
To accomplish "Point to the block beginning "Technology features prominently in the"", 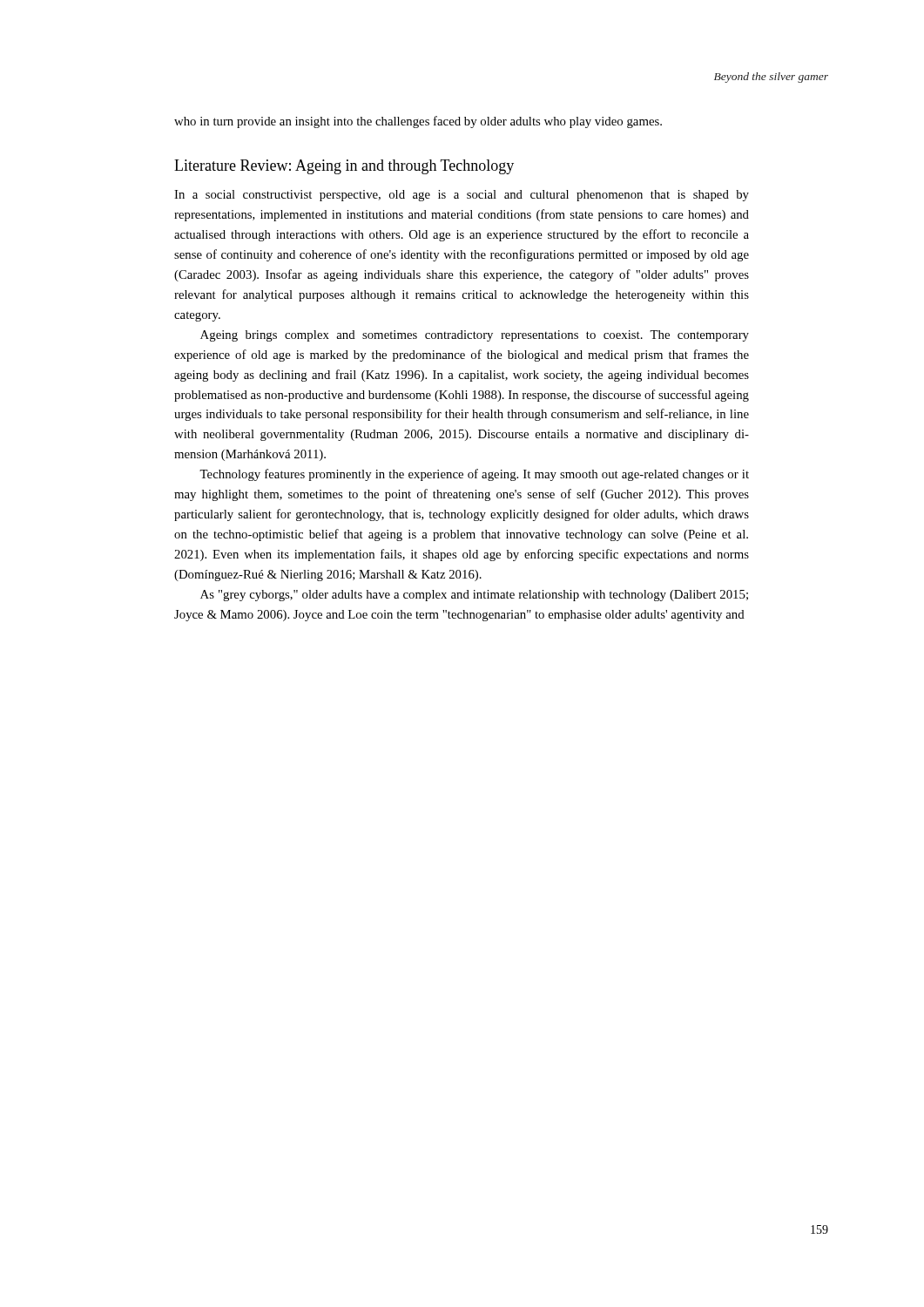I will [462, 524].
